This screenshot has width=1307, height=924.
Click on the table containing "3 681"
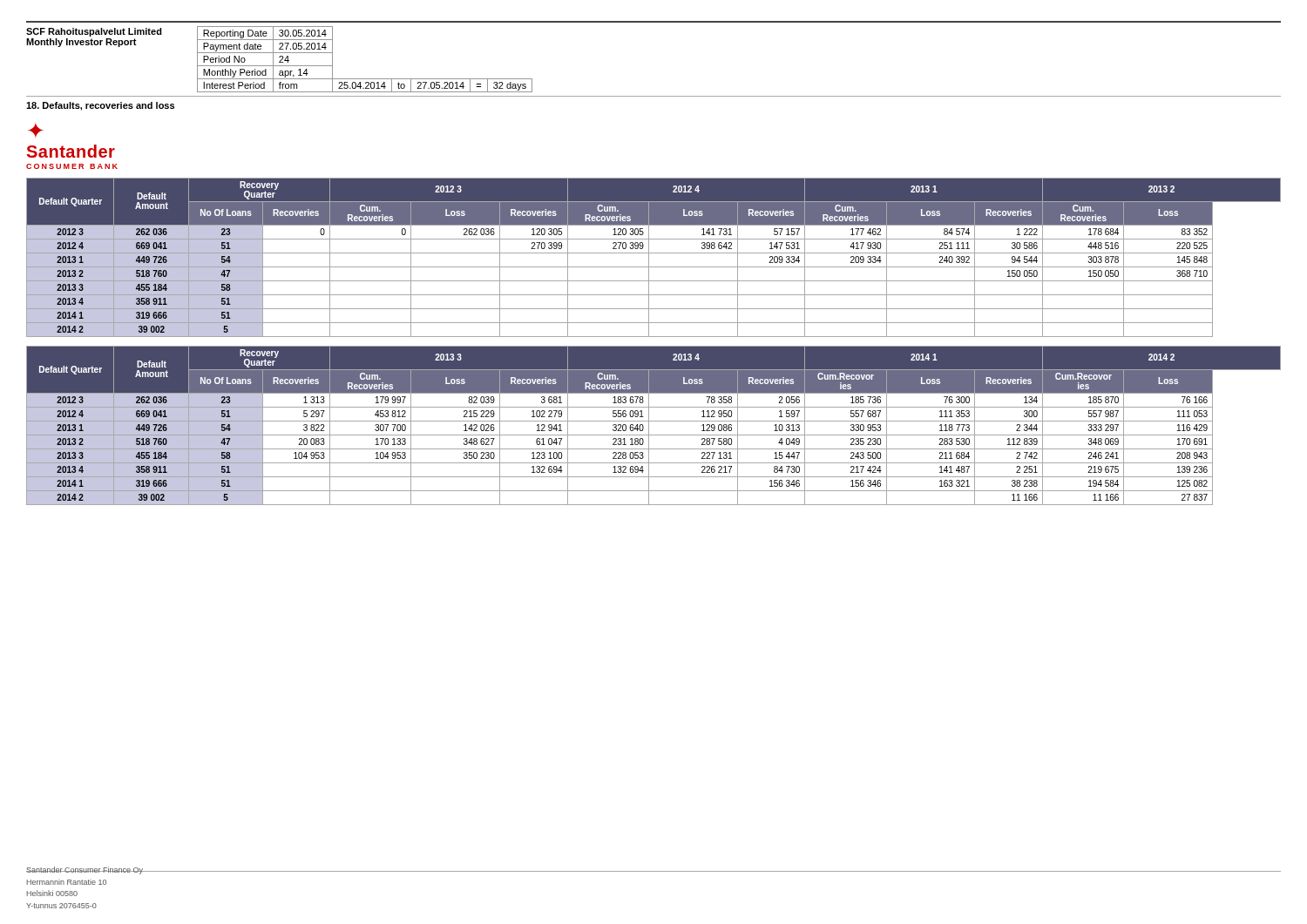pos(654,425)
